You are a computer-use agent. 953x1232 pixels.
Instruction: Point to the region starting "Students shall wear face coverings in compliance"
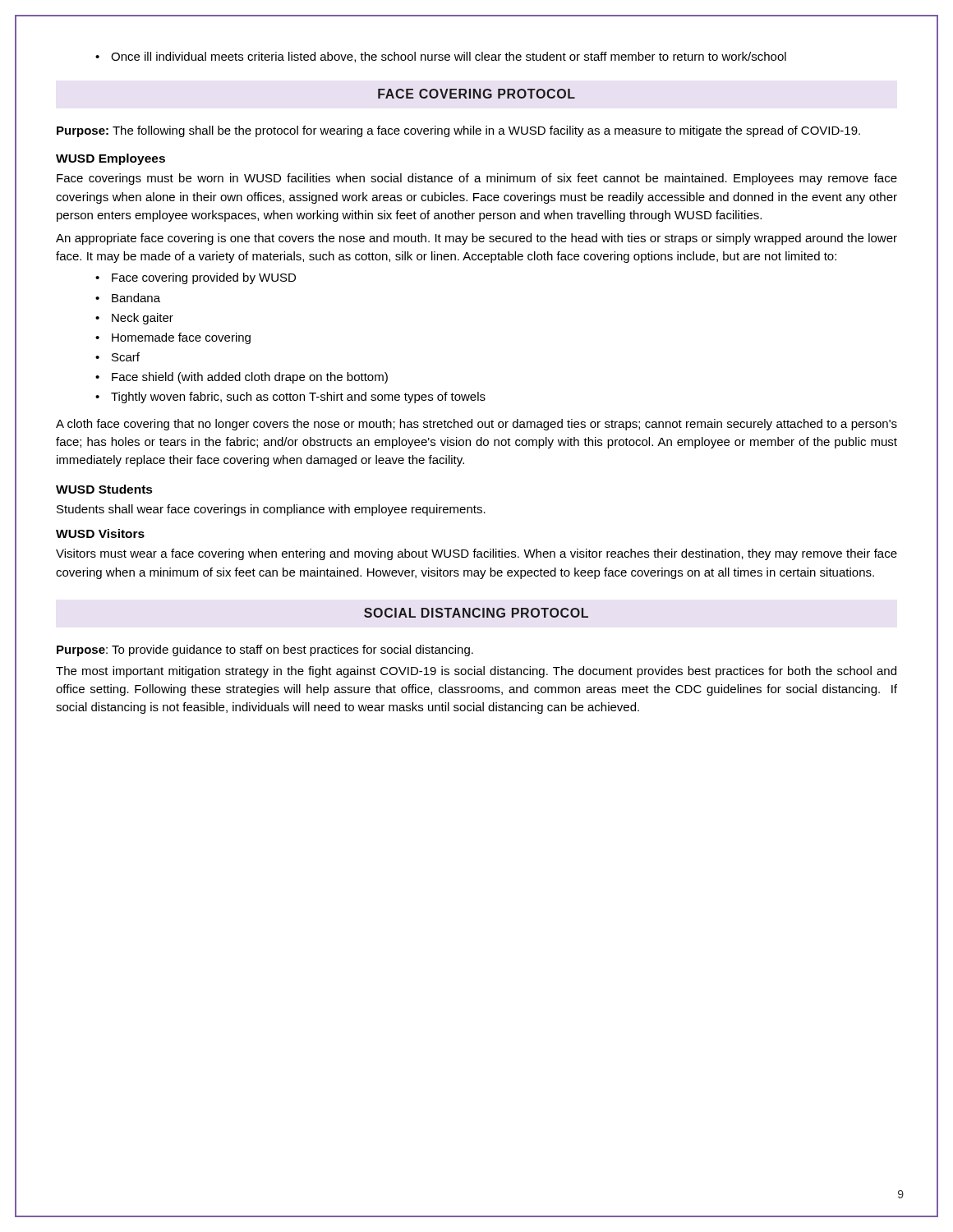(x=271, y=509)
